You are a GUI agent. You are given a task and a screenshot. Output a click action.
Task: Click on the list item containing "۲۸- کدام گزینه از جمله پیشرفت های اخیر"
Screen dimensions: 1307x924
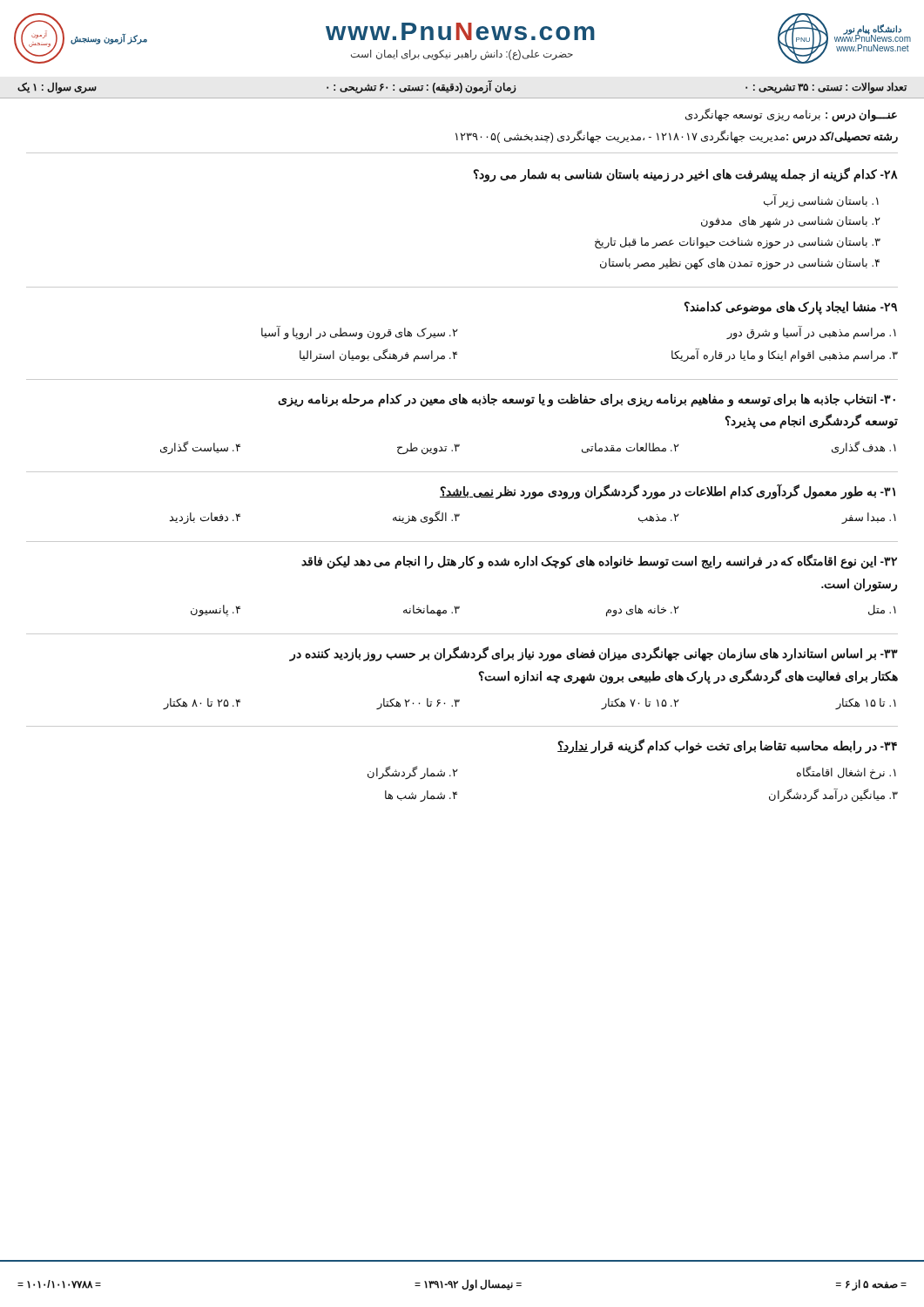(686, 175)
